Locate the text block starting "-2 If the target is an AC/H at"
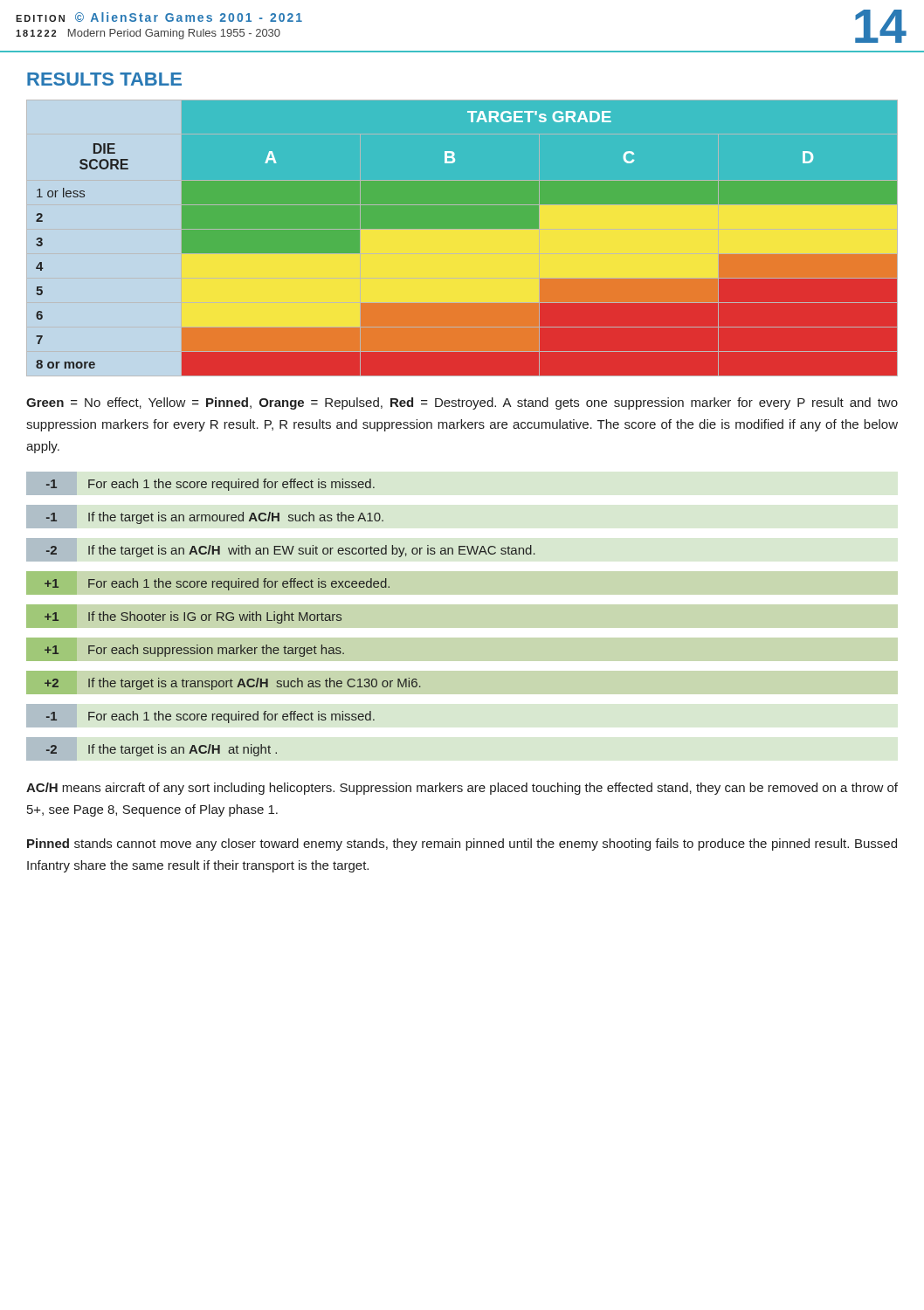This screenshot has width=924, height=1310. (x=161, y=750)
